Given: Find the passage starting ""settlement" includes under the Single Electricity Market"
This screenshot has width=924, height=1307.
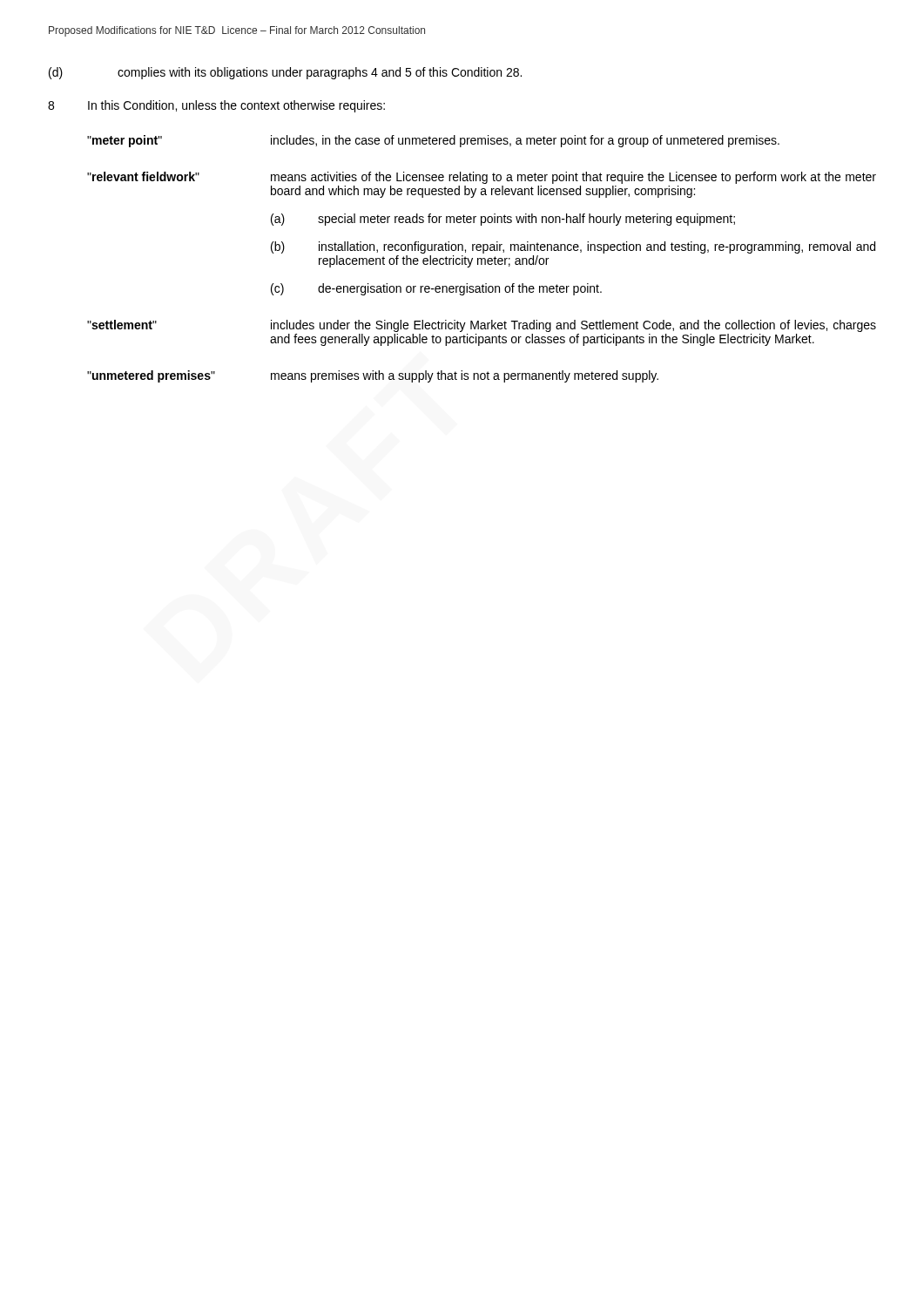Looking at the screenshot, I should click(x=482, y=332).
